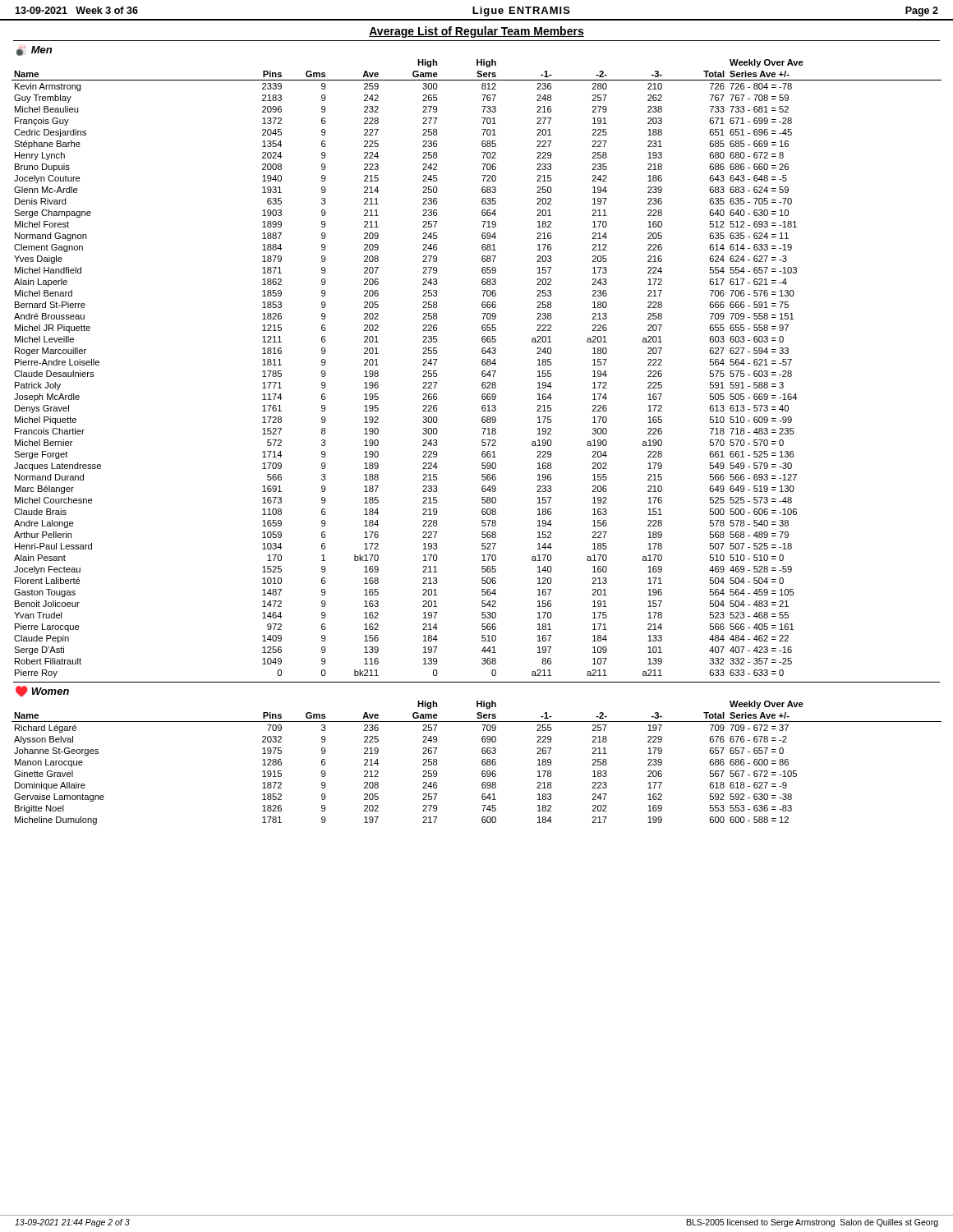Click on the table containing "600 - 588 = 12"

click(x=476, y=762)
